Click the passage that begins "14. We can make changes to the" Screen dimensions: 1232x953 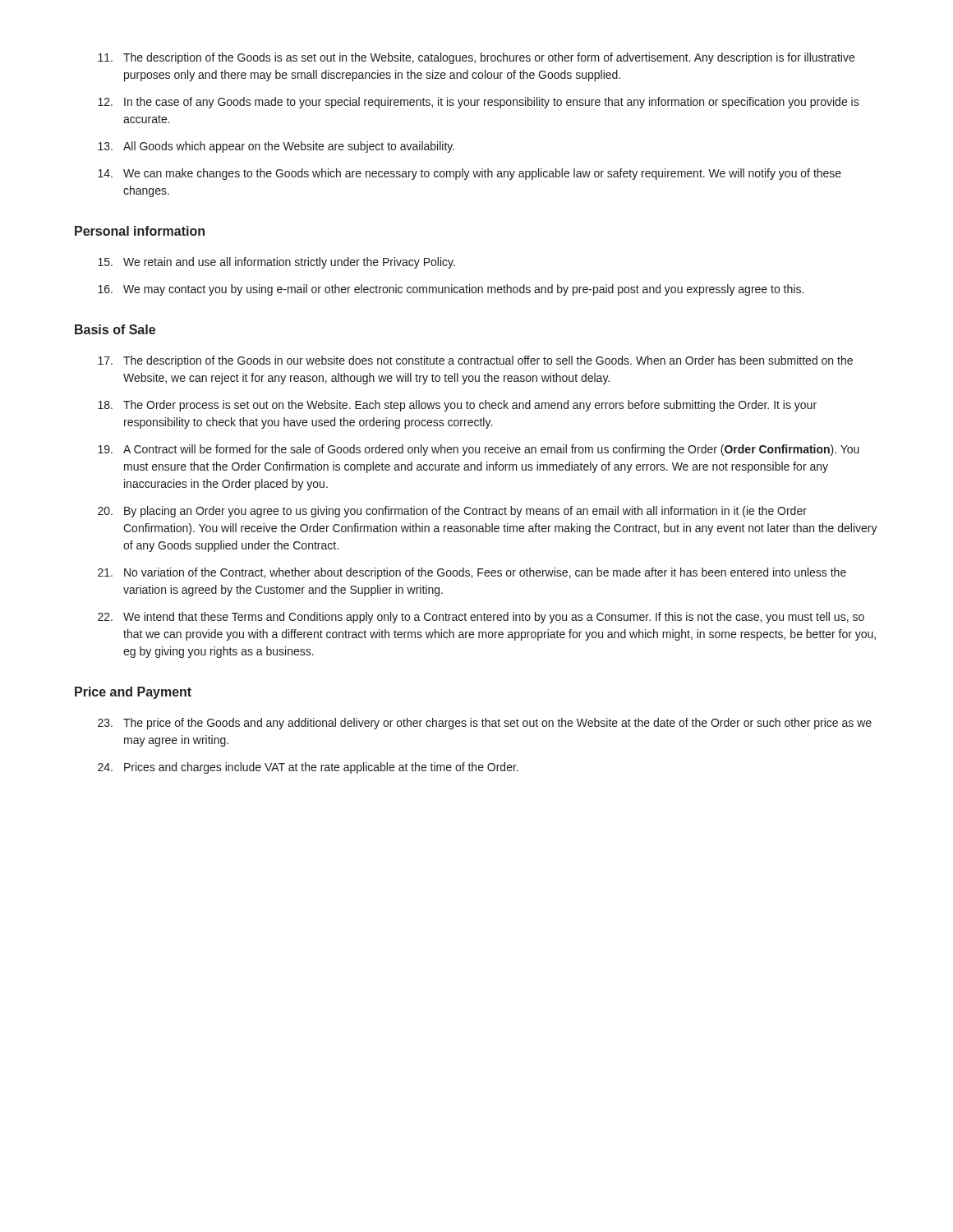tap(476, 182)
